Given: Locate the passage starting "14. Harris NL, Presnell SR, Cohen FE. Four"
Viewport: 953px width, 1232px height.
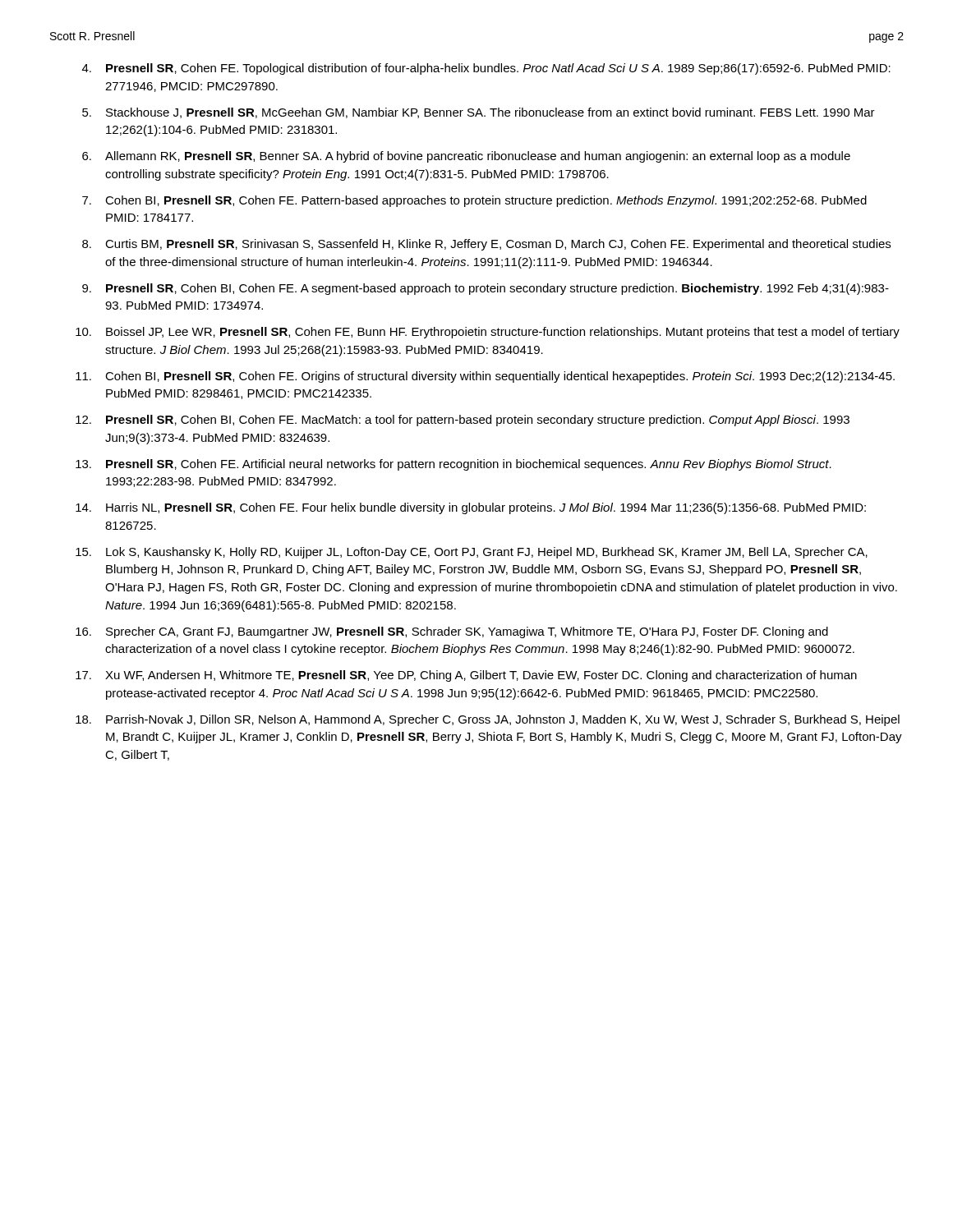Looking at the screenshot, I should coord(476,516).
